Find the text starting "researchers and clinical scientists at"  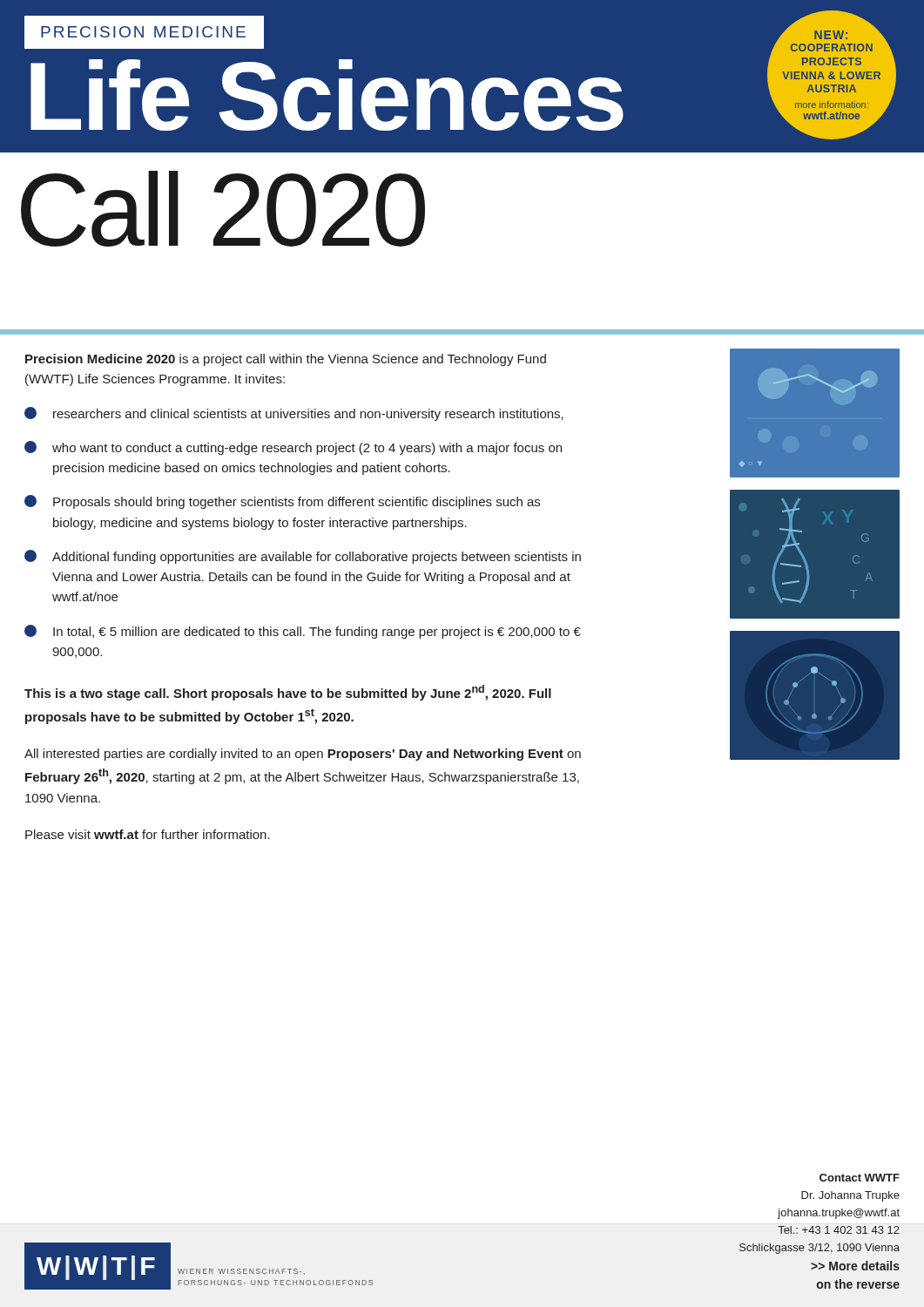(x=294, y=413)
